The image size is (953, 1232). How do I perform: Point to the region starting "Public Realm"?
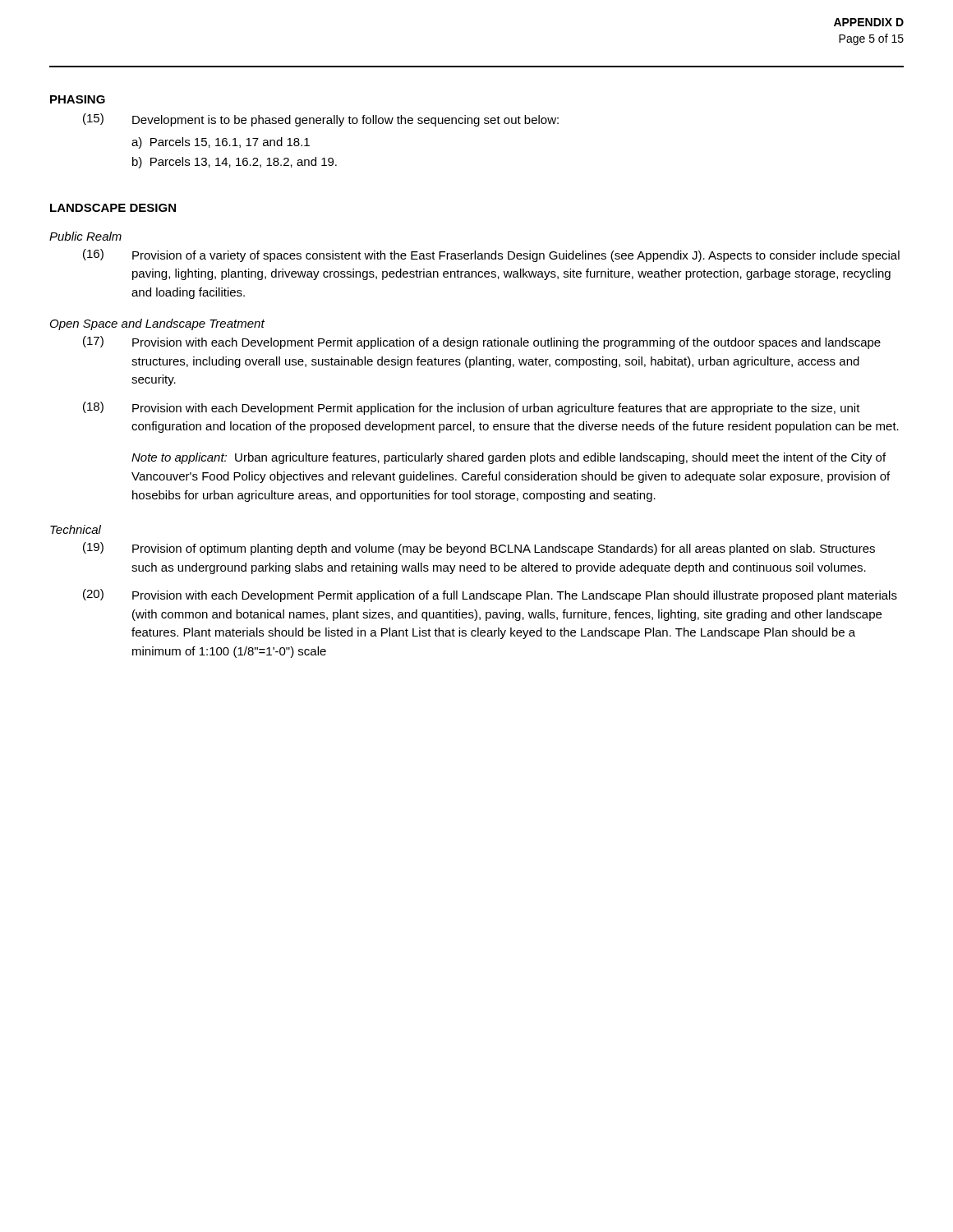(86, 236)
